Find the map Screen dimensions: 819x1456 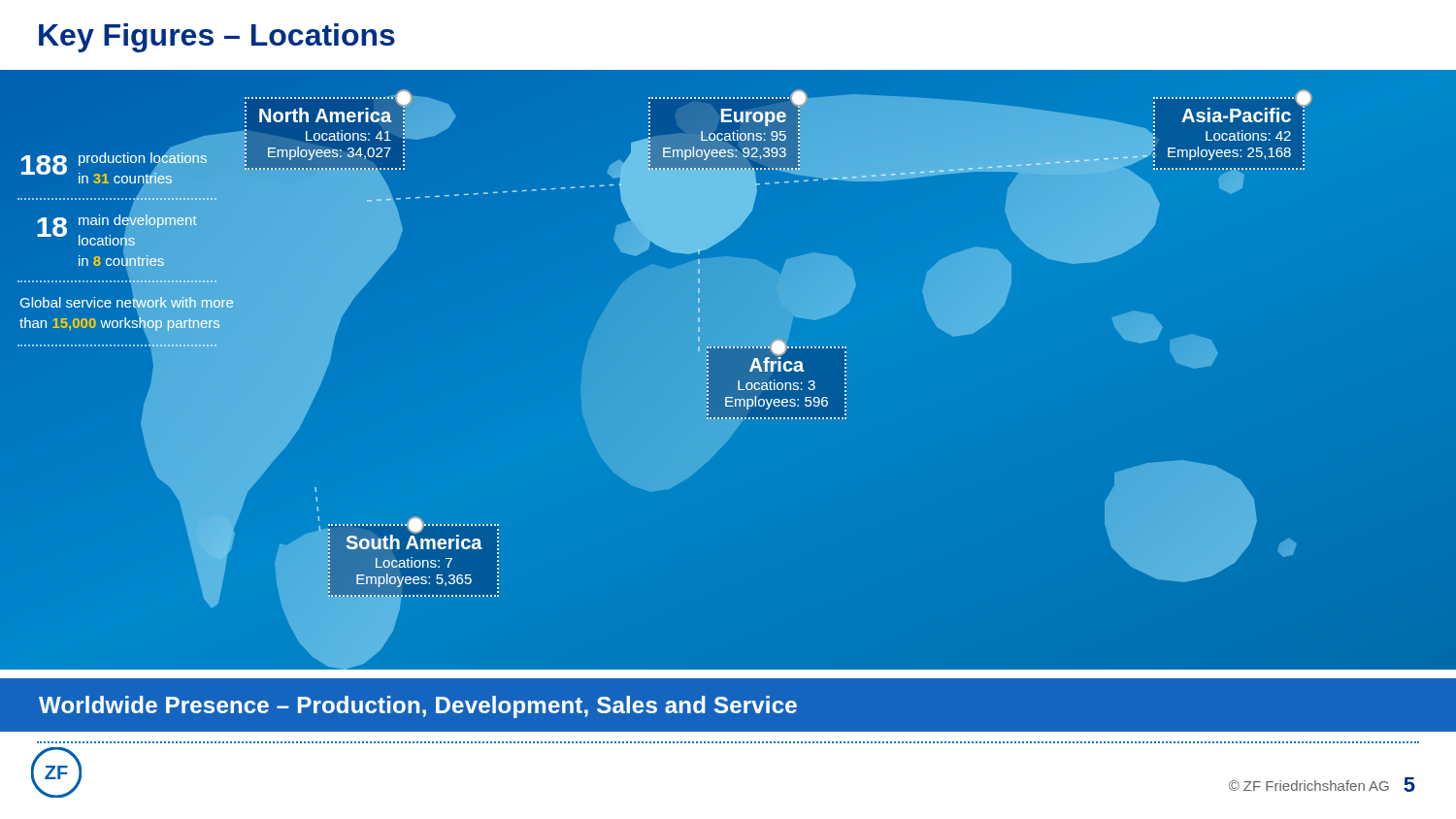(728, 370)
